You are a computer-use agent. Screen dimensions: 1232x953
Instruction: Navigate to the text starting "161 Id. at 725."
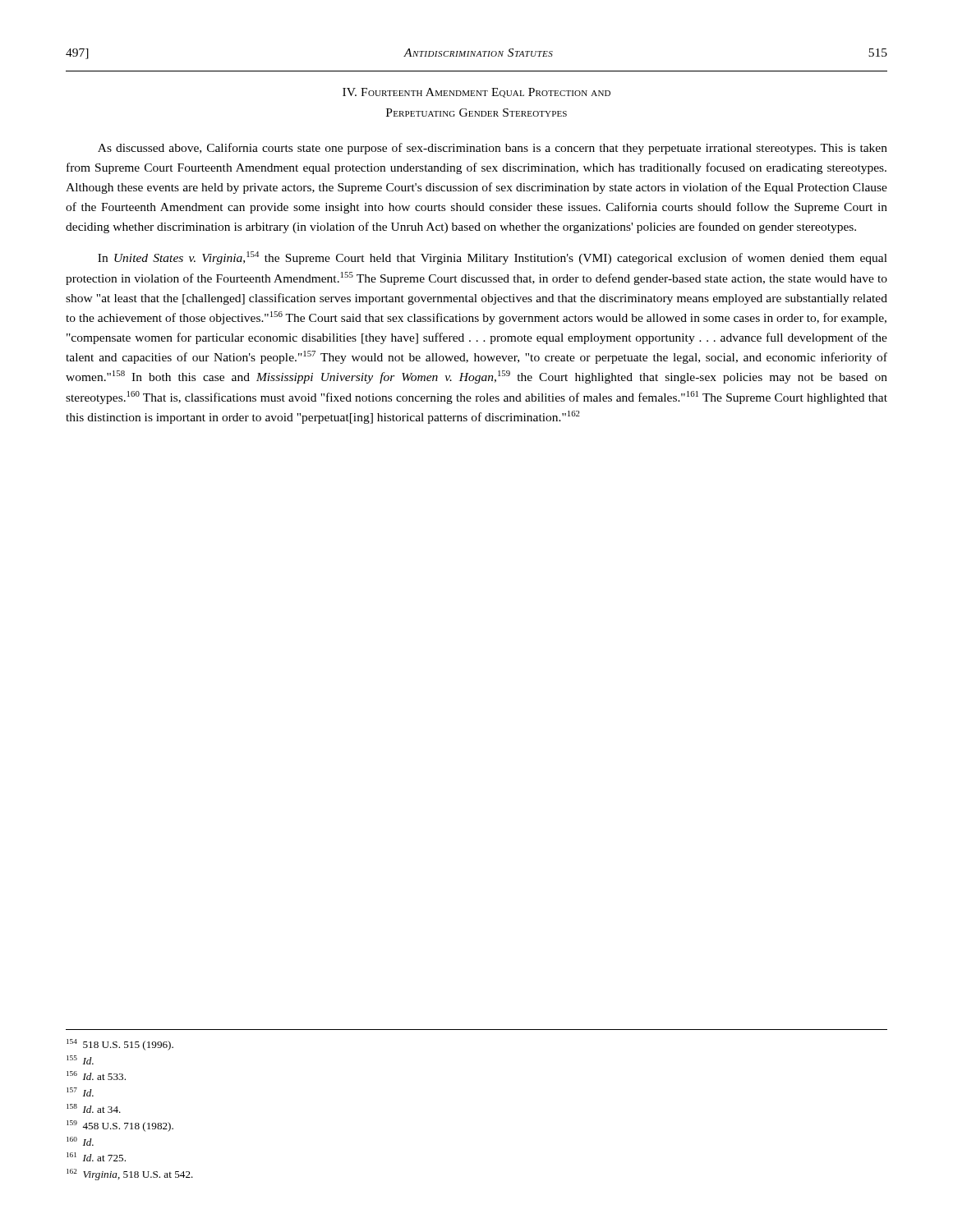coord(96,1157)
